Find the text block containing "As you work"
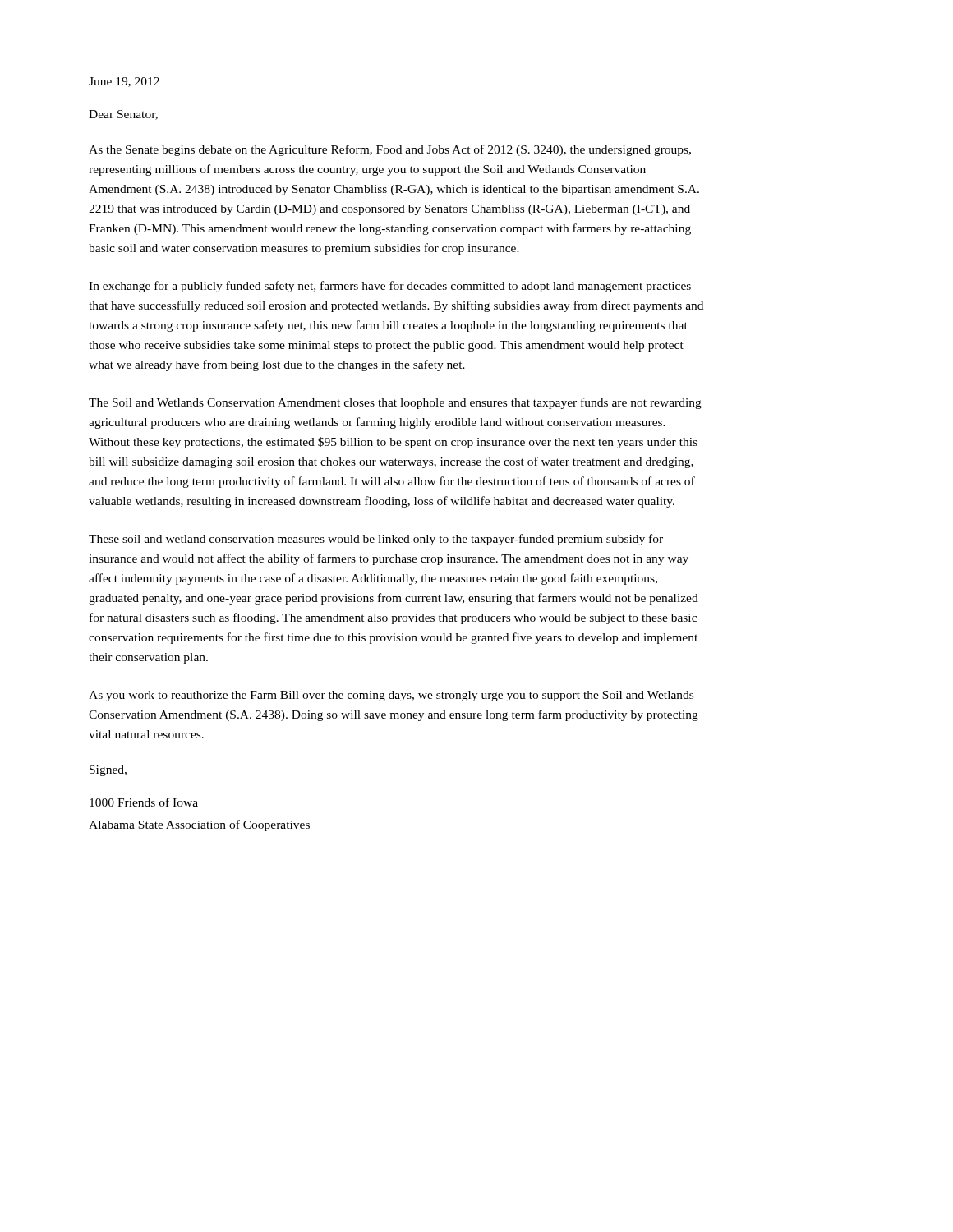 [x=393, y=714]
